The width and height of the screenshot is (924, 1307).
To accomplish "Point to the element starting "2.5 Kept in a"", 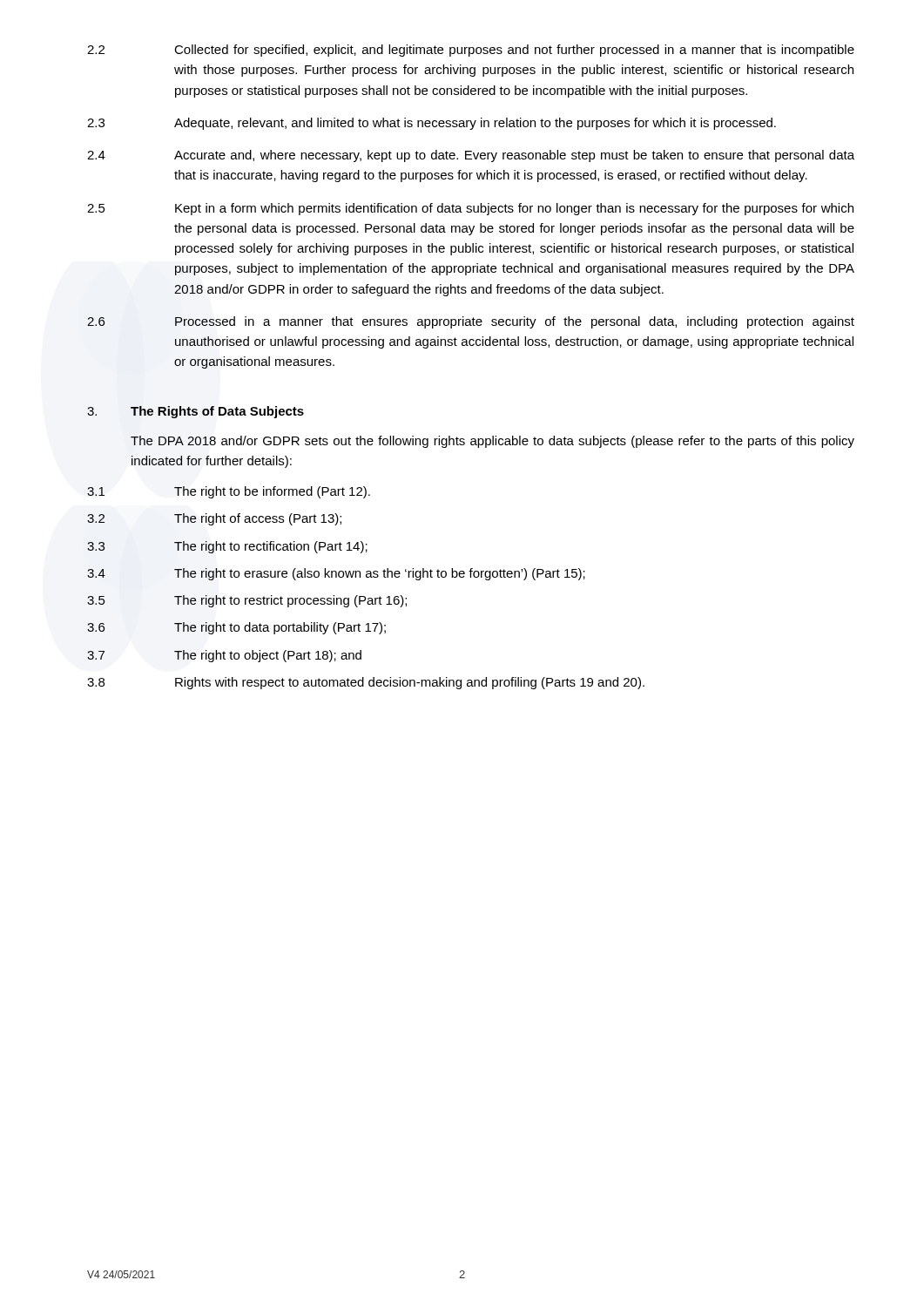I will pyautogui.click(x=471, y=248).
